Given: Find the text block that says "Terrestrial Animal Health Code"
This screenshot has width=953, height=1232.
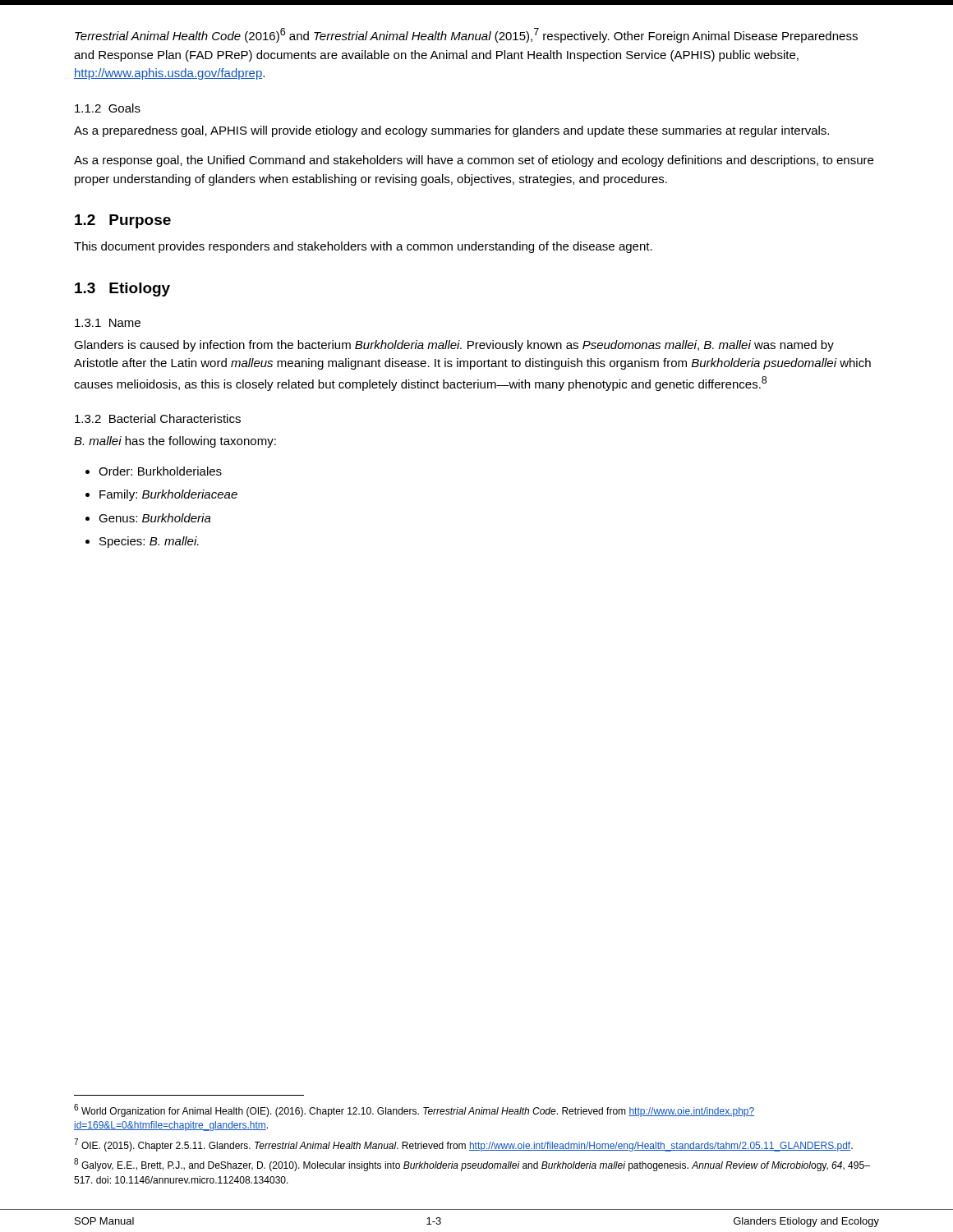Looking at the screenshot, I should tap(466, 53).
